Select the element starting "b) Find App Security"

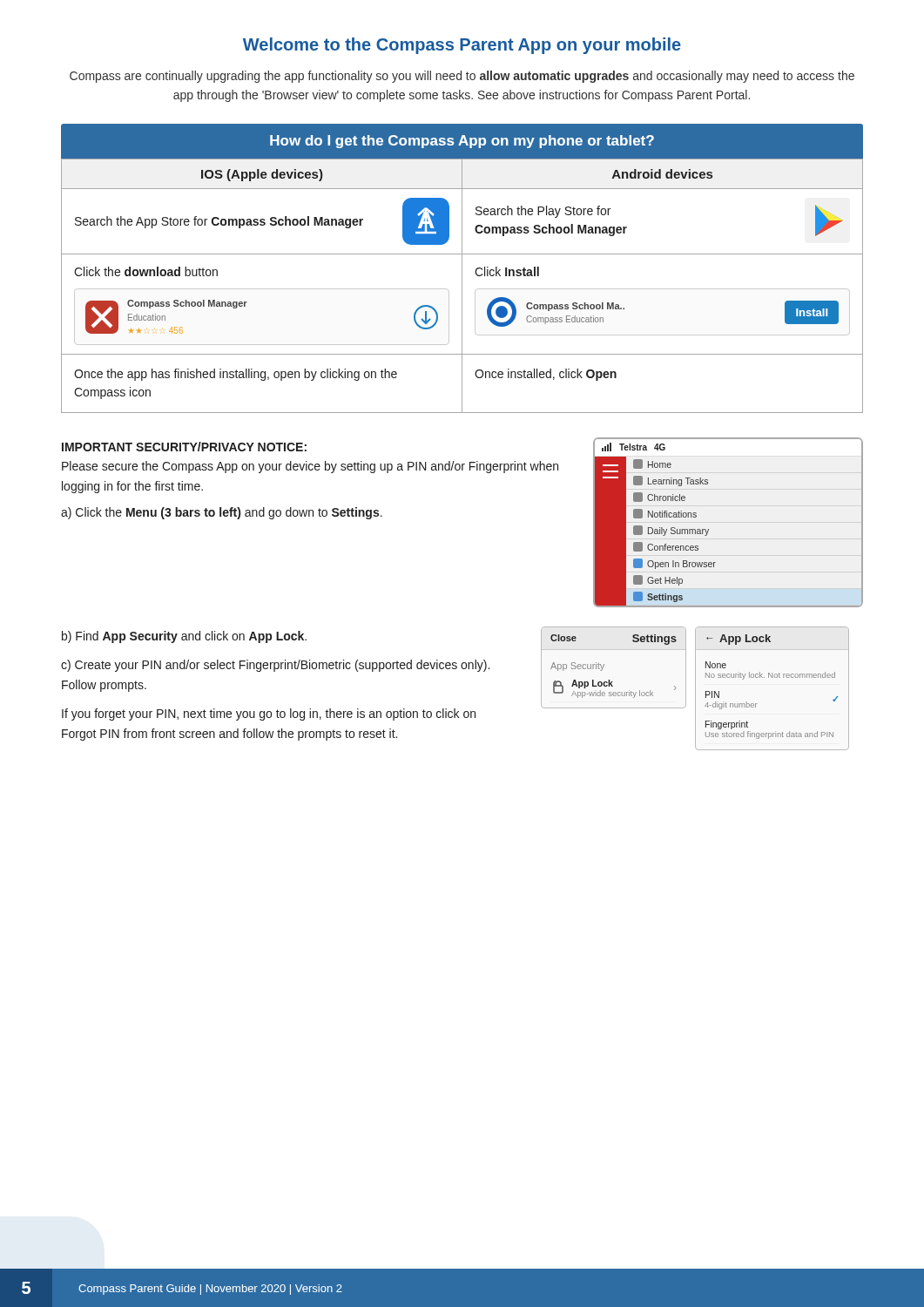pyautogui.click(x=184, y=637)
